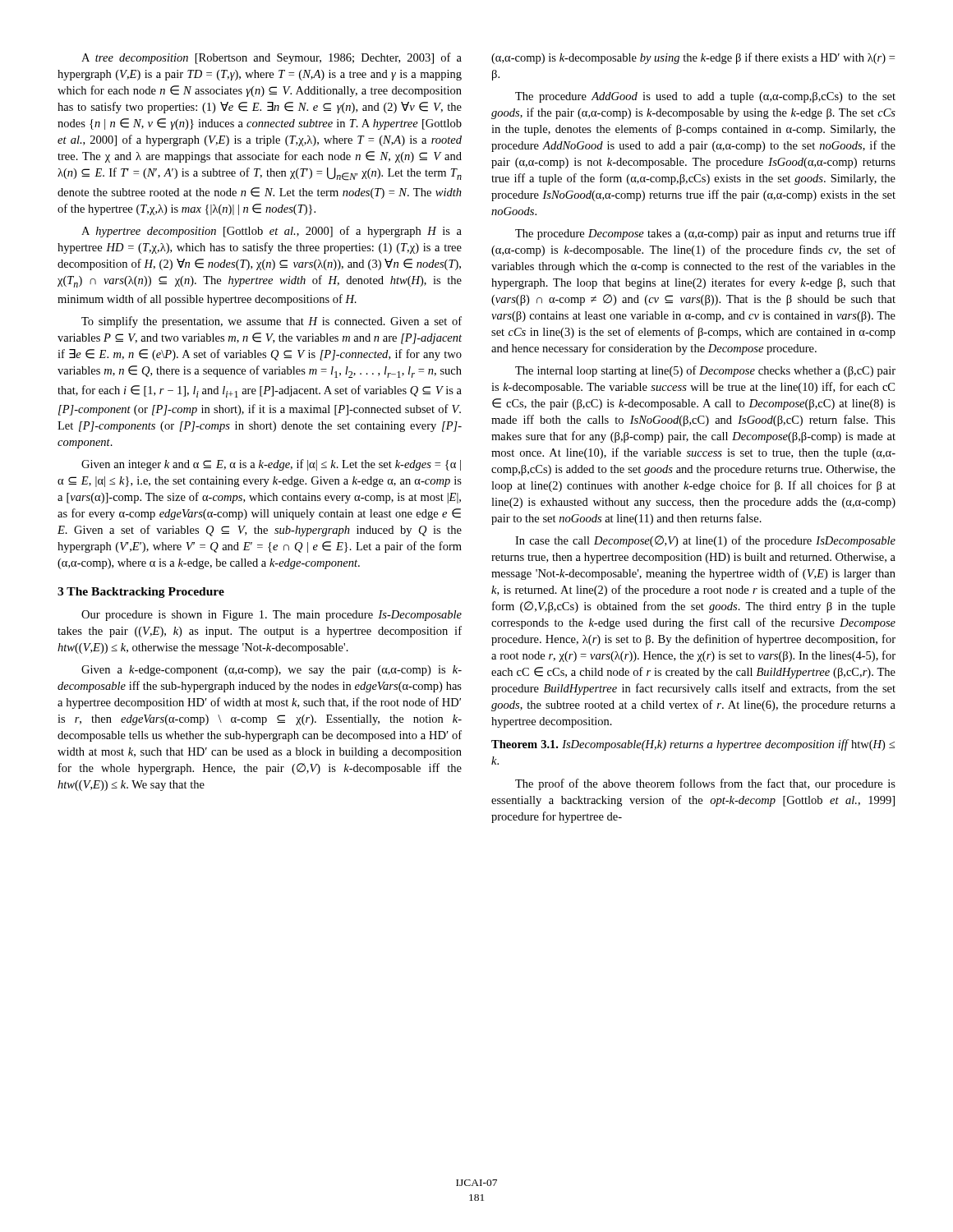Image resolution: width=953 pixels, height=1232 pixels.
Task: Select the region starting "(α,α-comp) is k-decomposable by using the"
Action: tap(693, 66)
